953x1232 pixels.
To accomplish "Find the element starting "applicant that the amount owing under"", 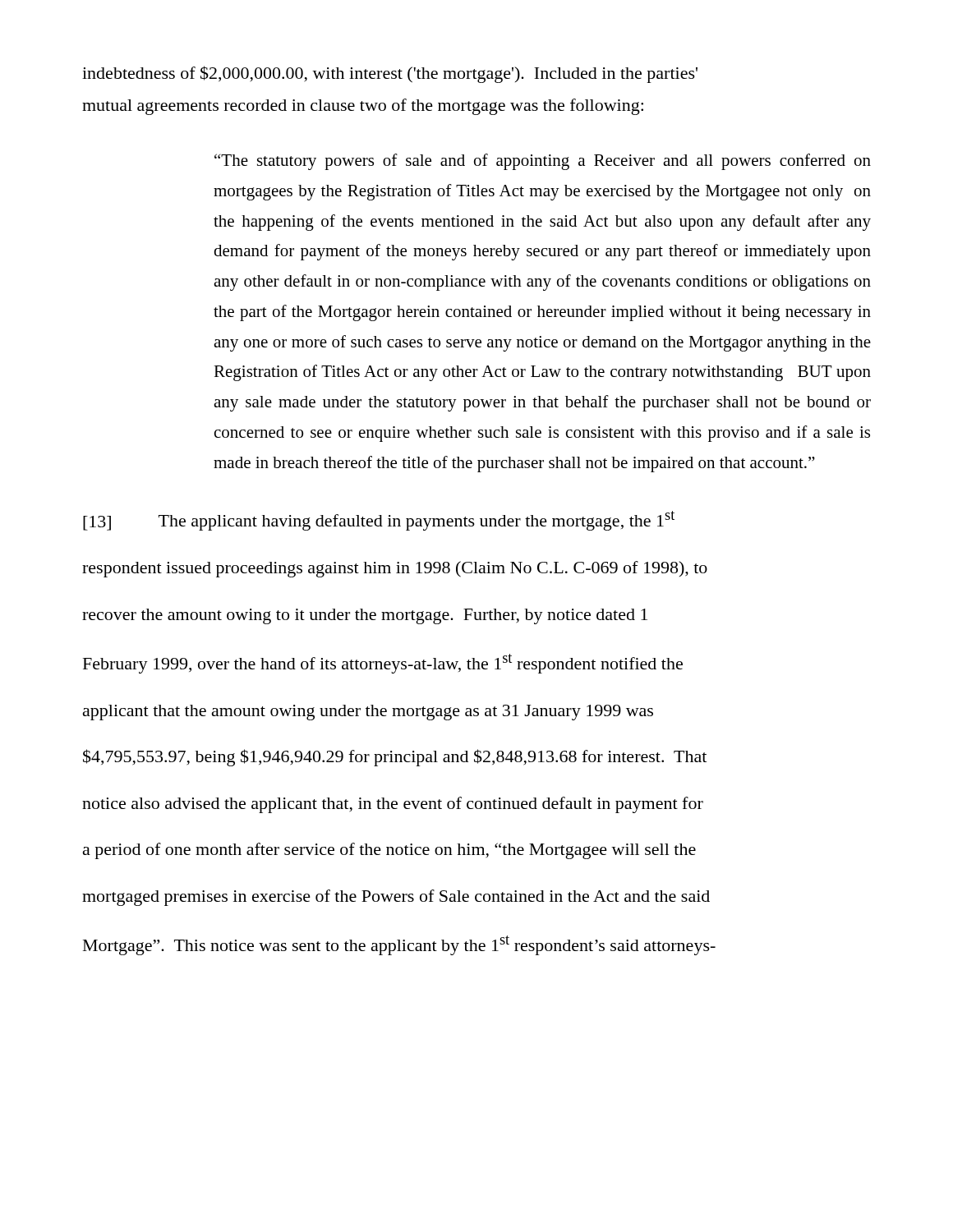I will 368,710.
